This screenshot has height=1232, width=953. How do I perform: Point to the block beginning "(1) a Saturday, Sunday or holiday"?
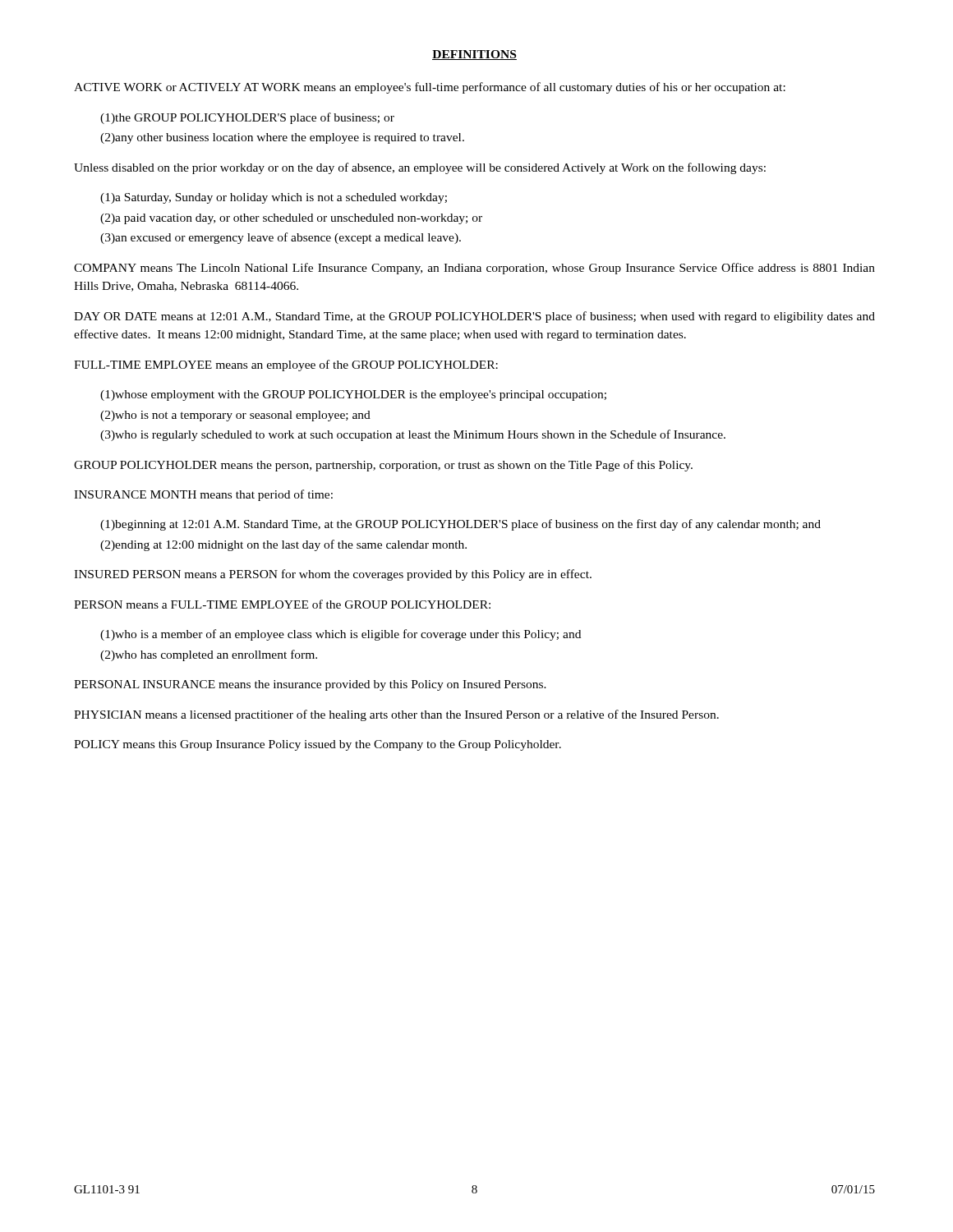(274, 198)
